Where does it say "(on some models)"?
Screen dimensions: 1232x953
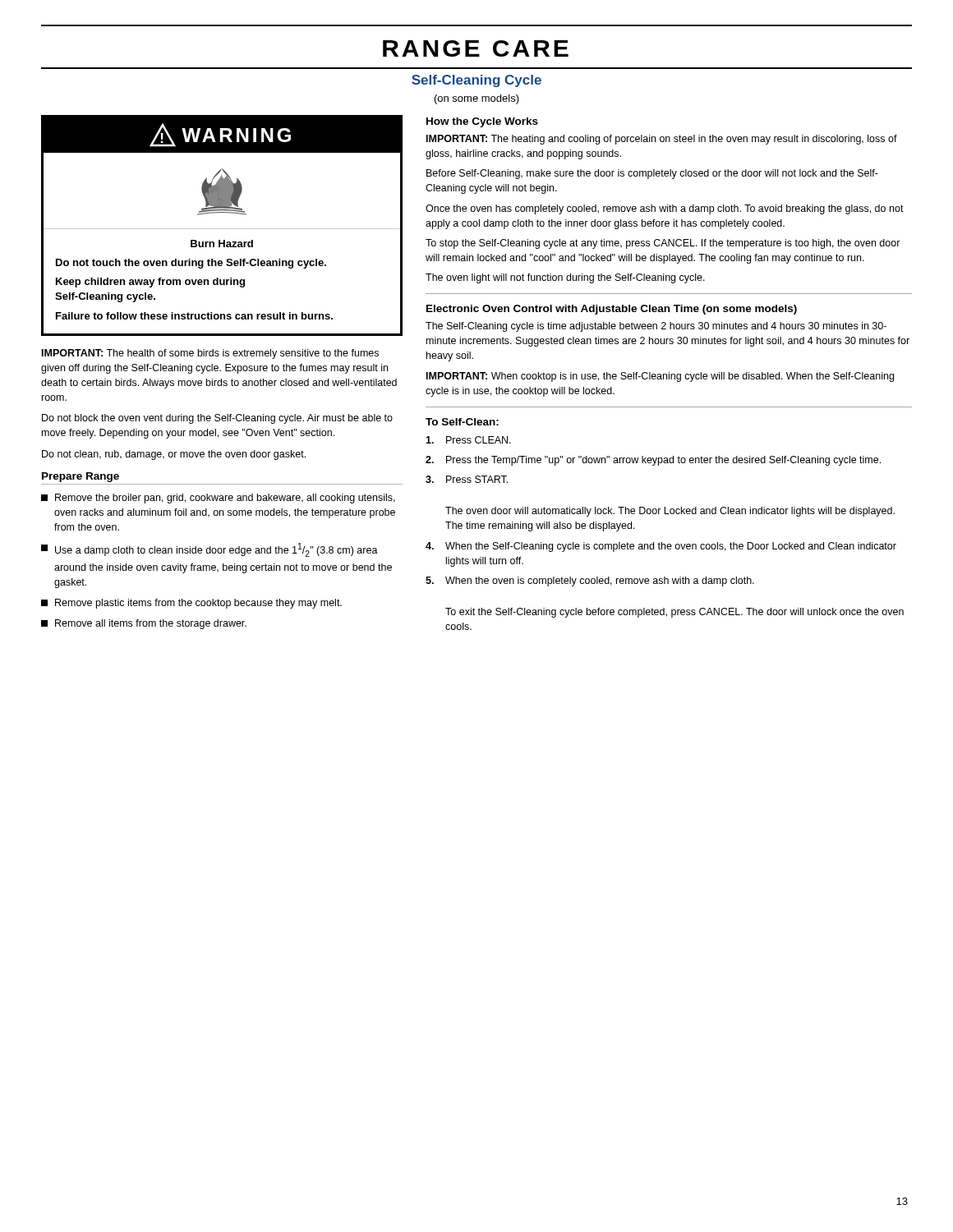tap(476, 98)
